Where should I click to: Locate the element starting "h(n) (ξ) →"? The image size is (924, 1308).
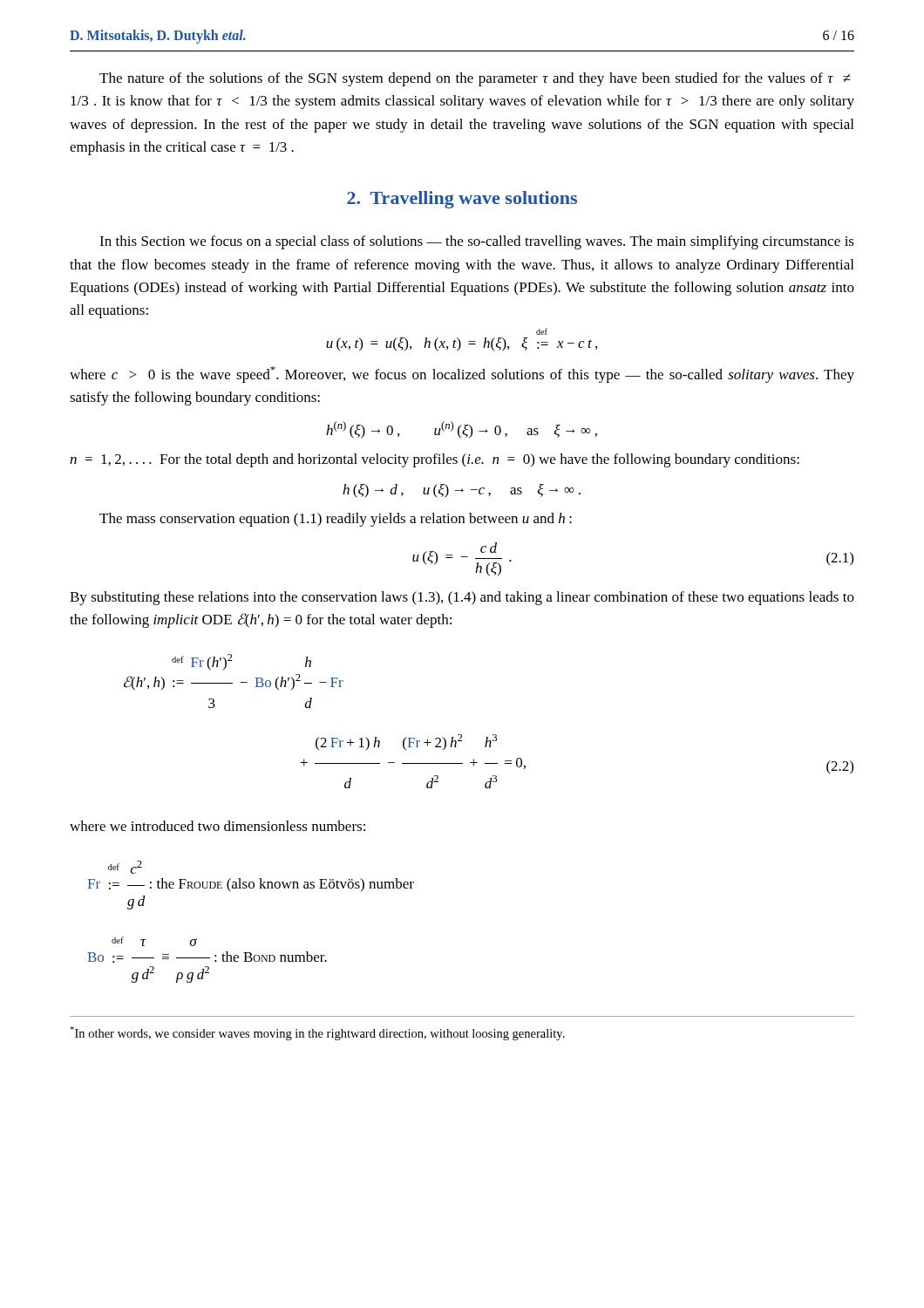click(x=462, y=429)
